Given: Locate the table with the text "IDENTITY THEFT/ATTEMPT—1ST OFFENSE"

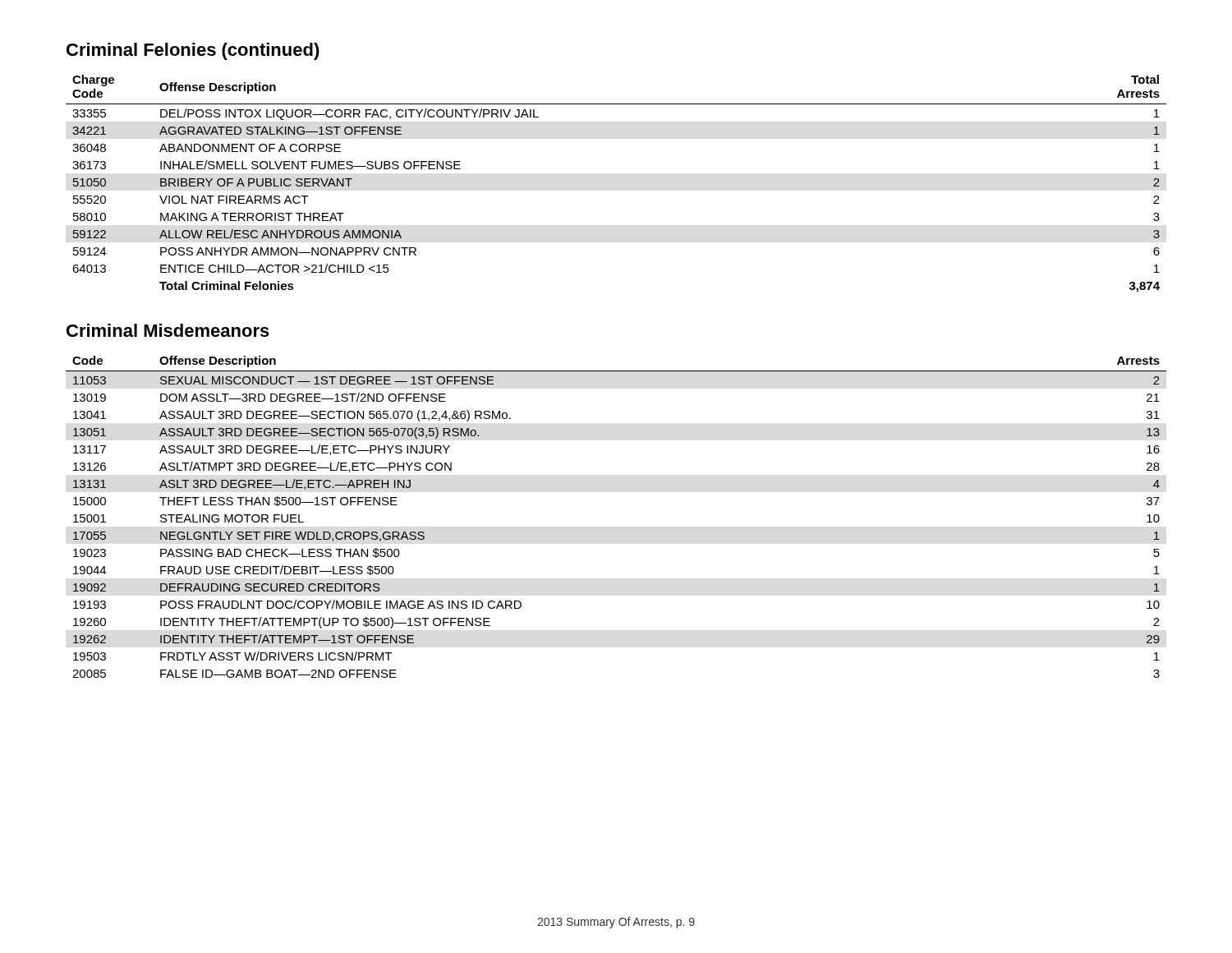Looking at the screenshot, I should [x=616, y=516].
